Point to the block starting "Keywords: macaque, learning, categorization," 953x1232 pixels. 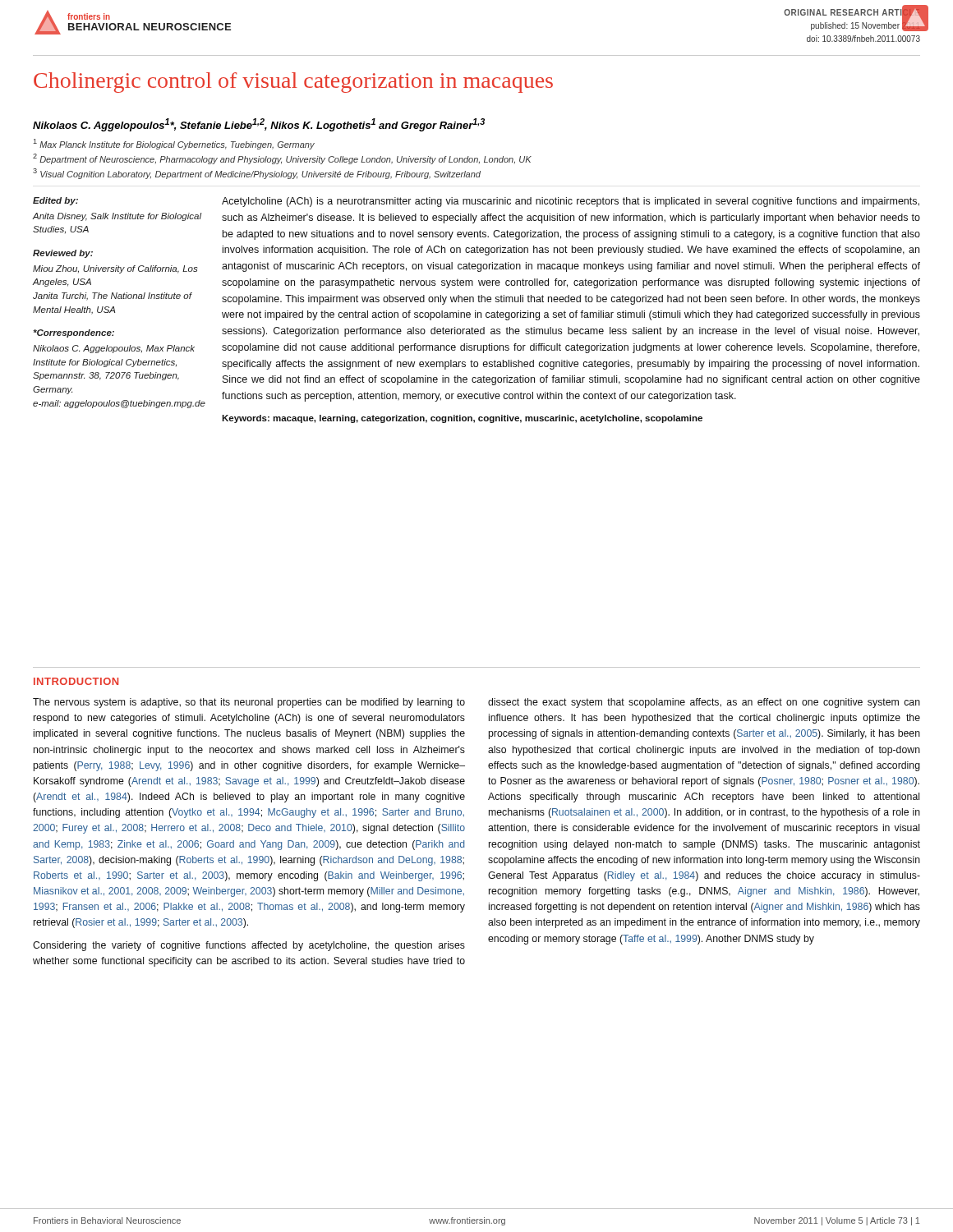pos(462,418)
